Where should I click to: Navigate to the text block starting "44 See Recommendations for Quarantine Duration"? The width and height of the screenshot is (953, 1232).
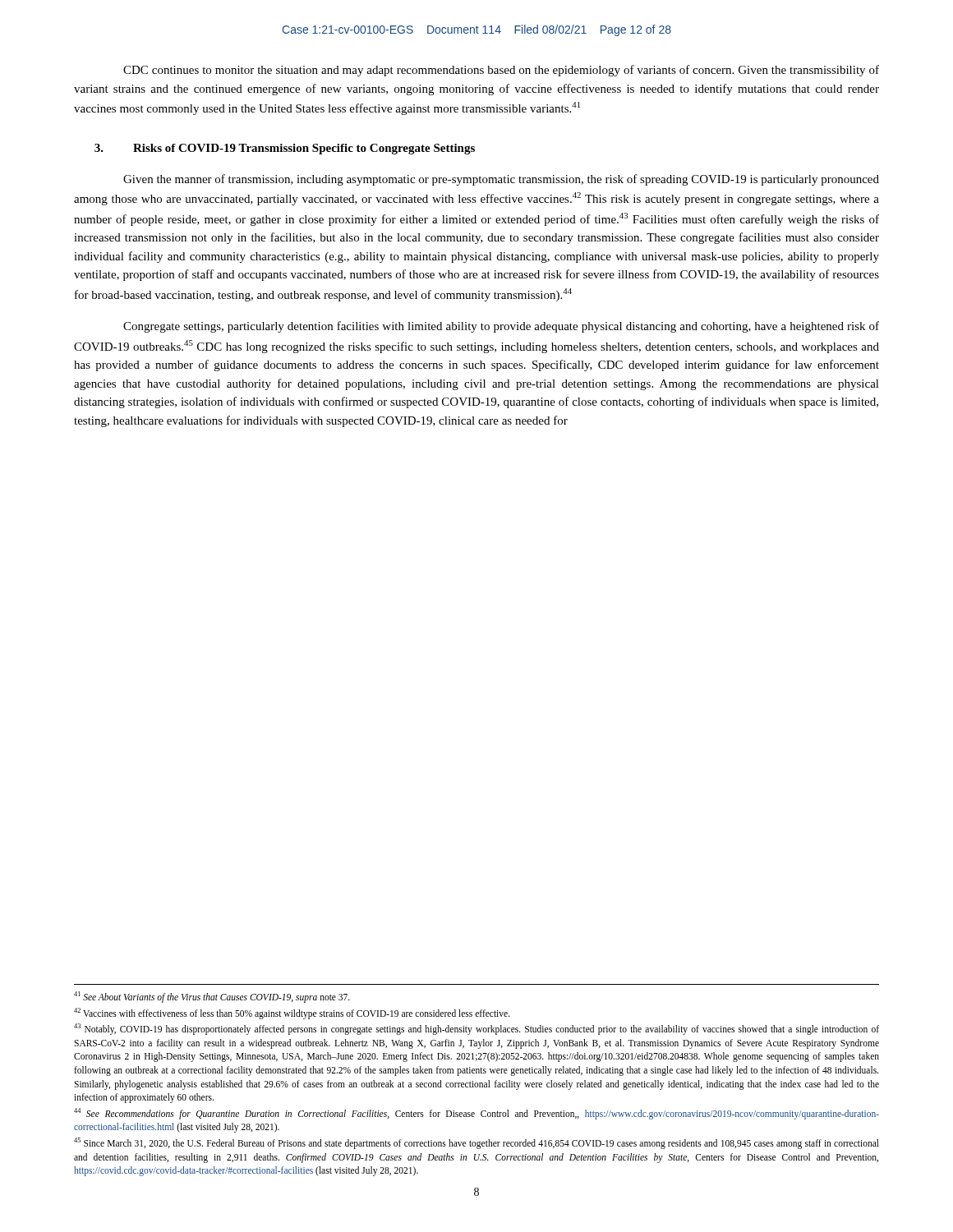click(476, 1120)
